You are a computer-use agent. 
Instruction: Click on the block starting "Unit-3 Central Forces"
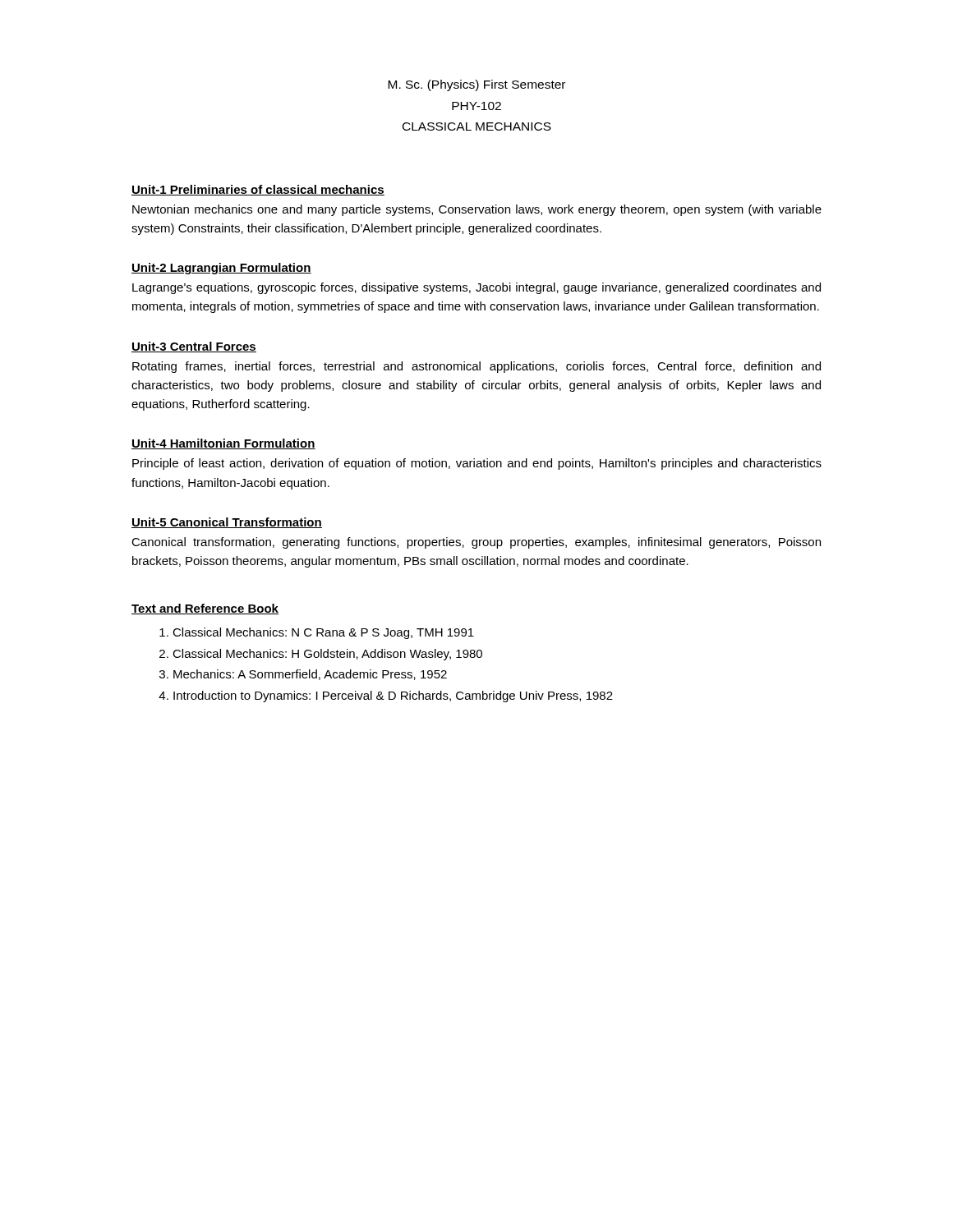194,346
